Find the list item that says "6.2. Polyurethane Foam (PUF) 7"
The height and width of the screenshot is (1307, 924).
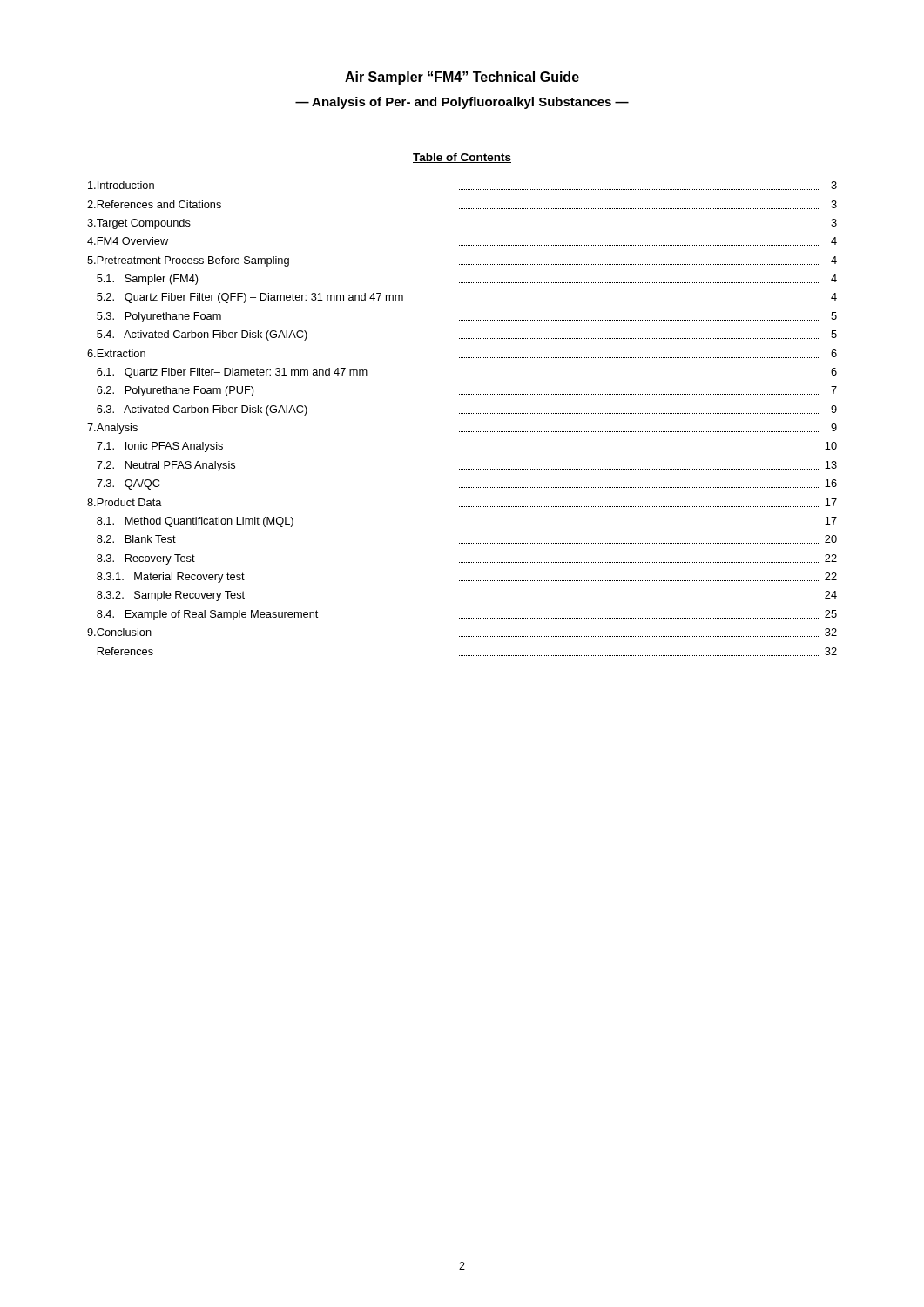click(x=462, y=390)
